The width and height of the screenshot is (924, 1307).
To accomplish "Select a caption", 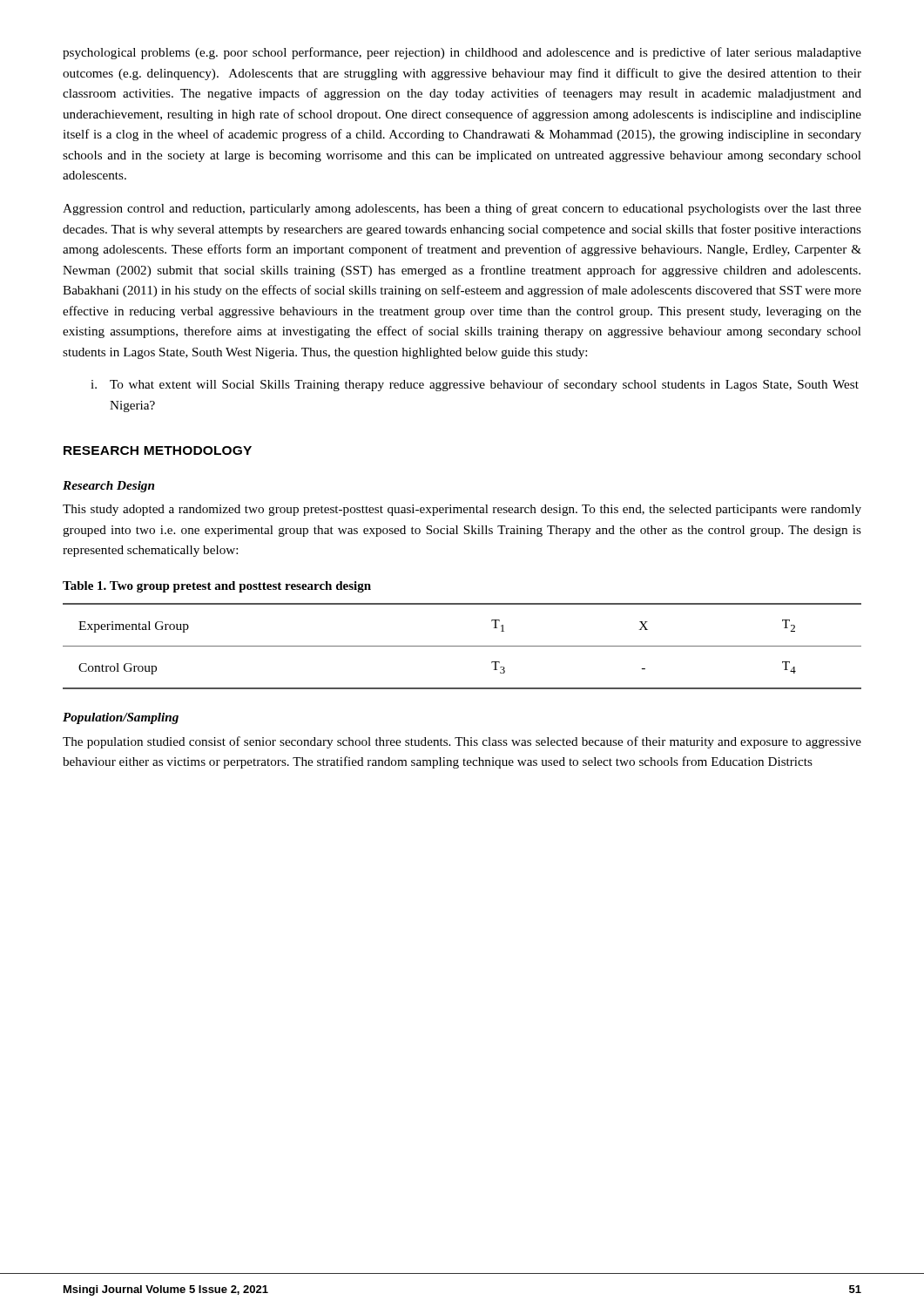I will coord(217,585).
